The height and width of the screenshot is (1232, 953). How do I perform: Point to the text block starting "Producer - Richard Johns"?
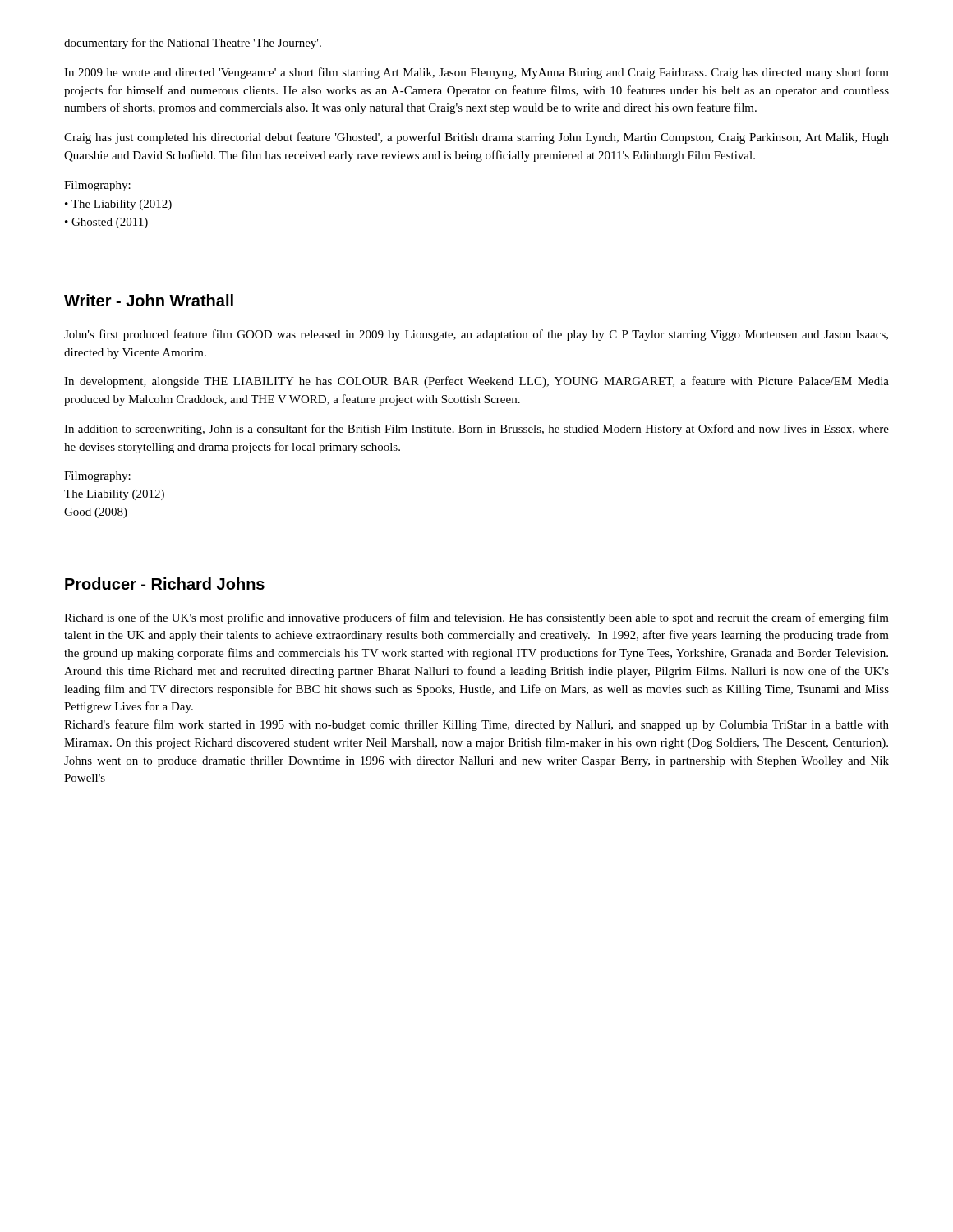[164, 584]
